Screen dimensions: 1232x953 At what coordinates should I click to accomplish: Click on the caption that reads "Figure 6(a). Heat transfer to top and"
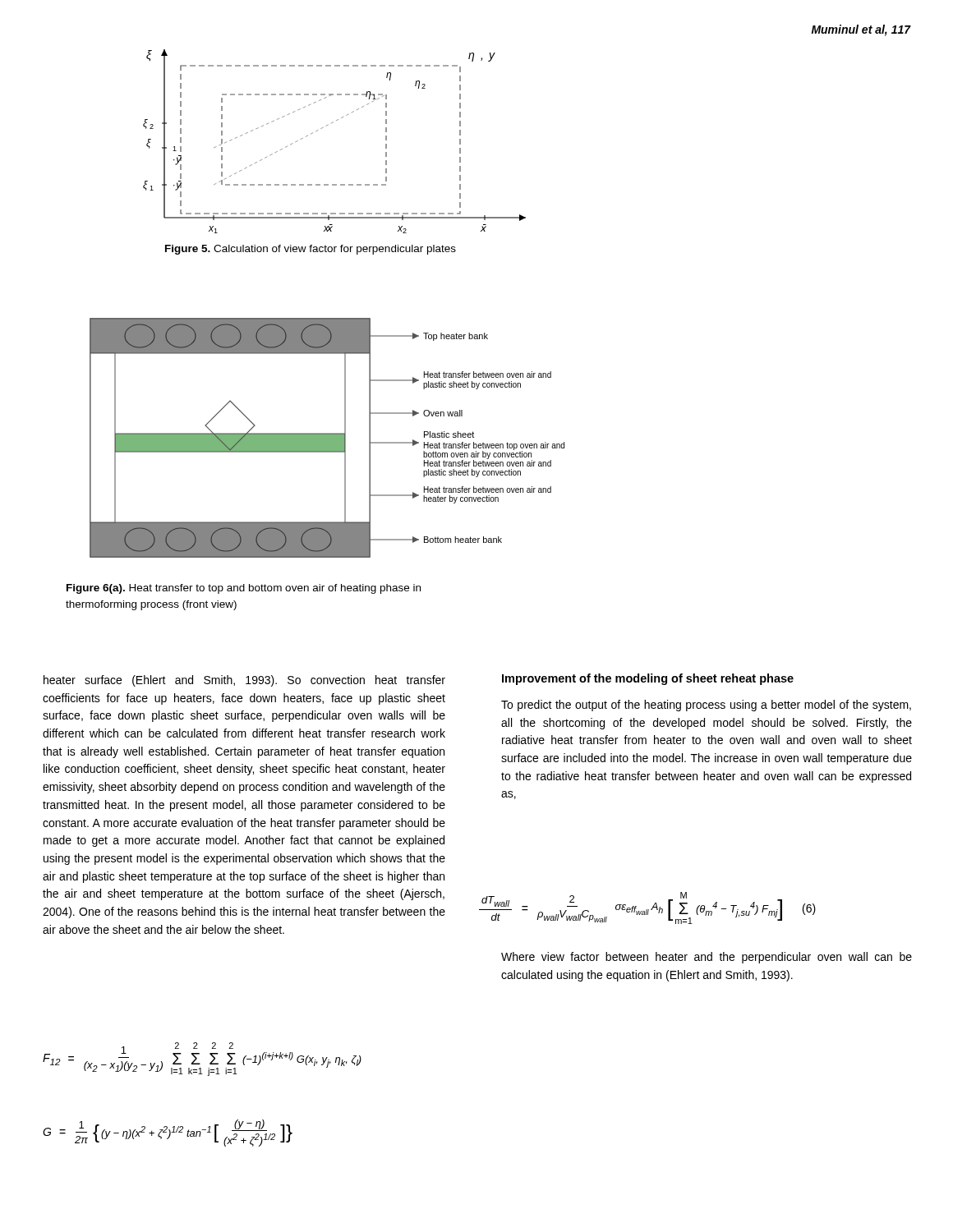click(x=244, y=596)
